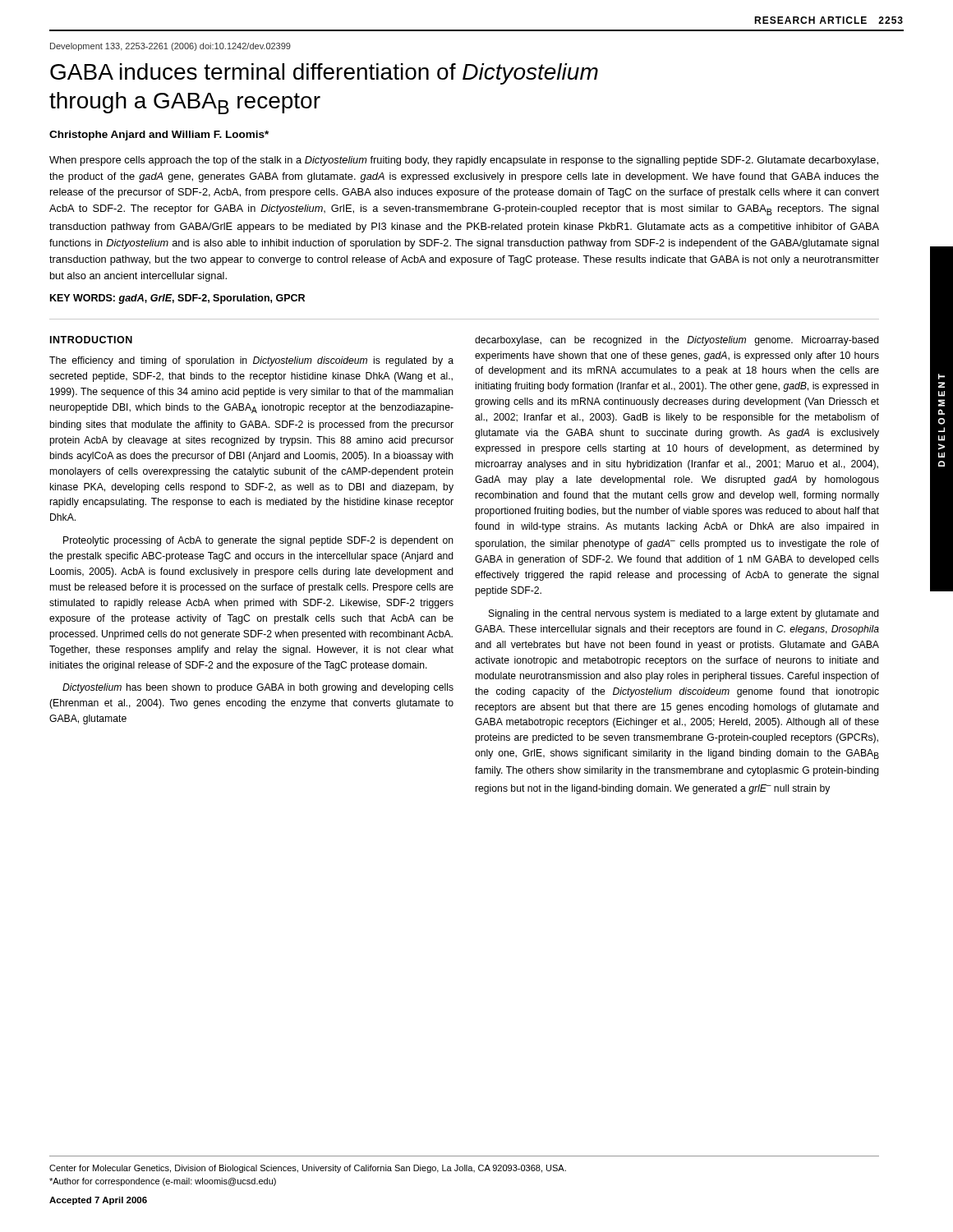This screenshot has width=953, height=1232.
Task: Find the text starting "Accepted 7 April 2006"
Action: pyautogui.click(x=98, y=1200)
